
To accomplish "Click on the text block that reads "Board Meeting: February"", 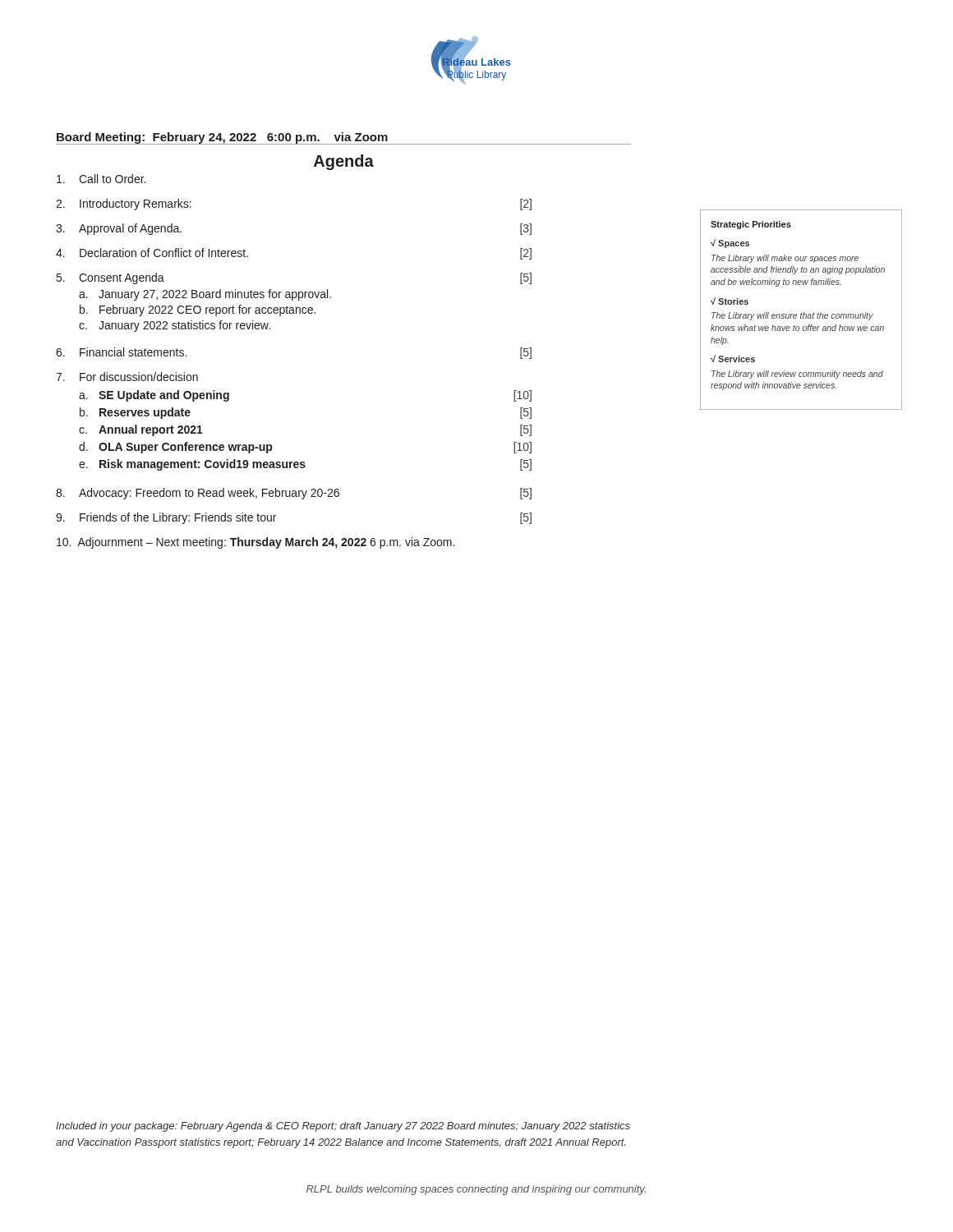I will (222, 137).
